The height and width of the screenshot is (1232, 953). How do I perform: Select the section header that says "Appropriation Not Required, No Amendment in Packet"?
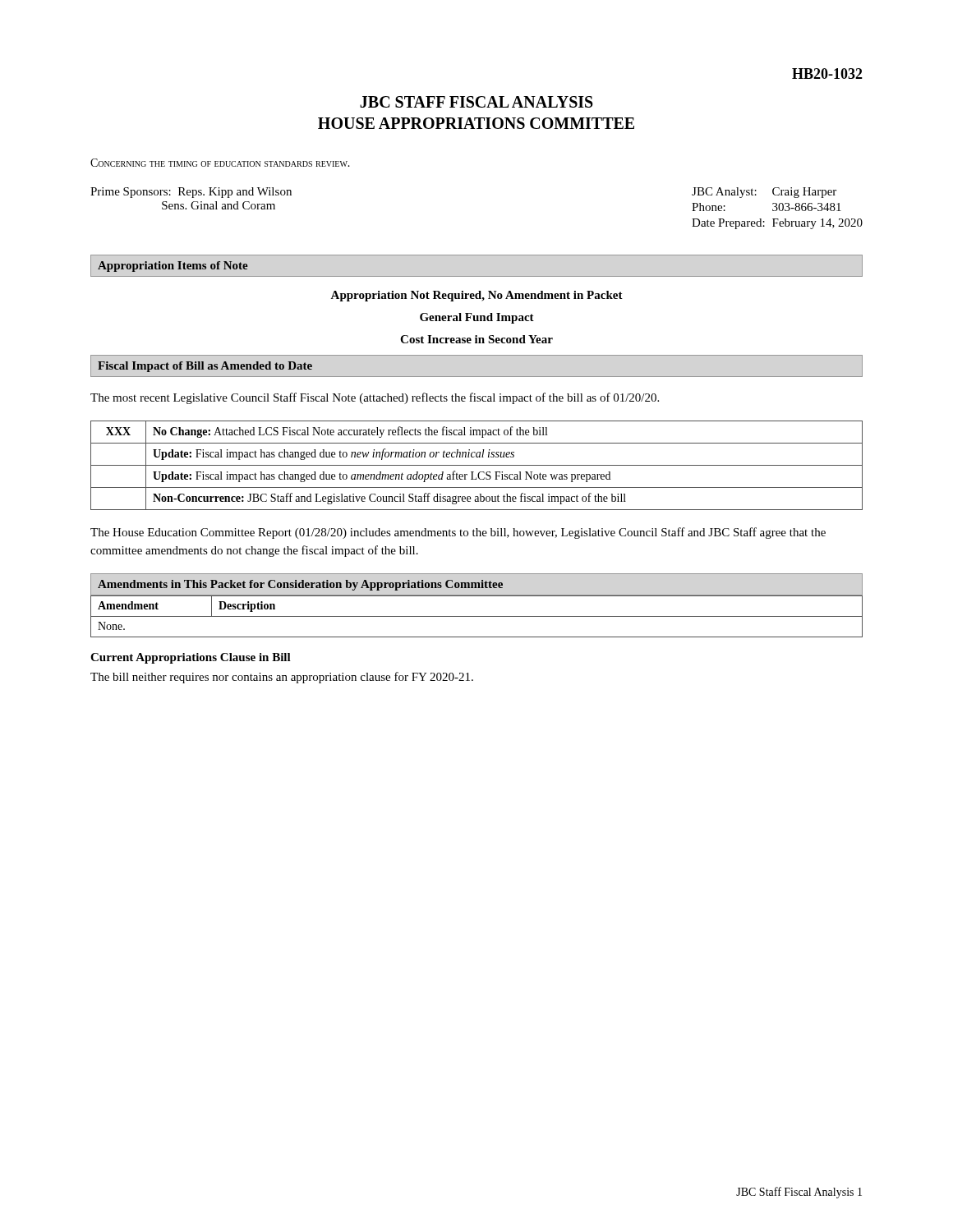pos(476,295)
